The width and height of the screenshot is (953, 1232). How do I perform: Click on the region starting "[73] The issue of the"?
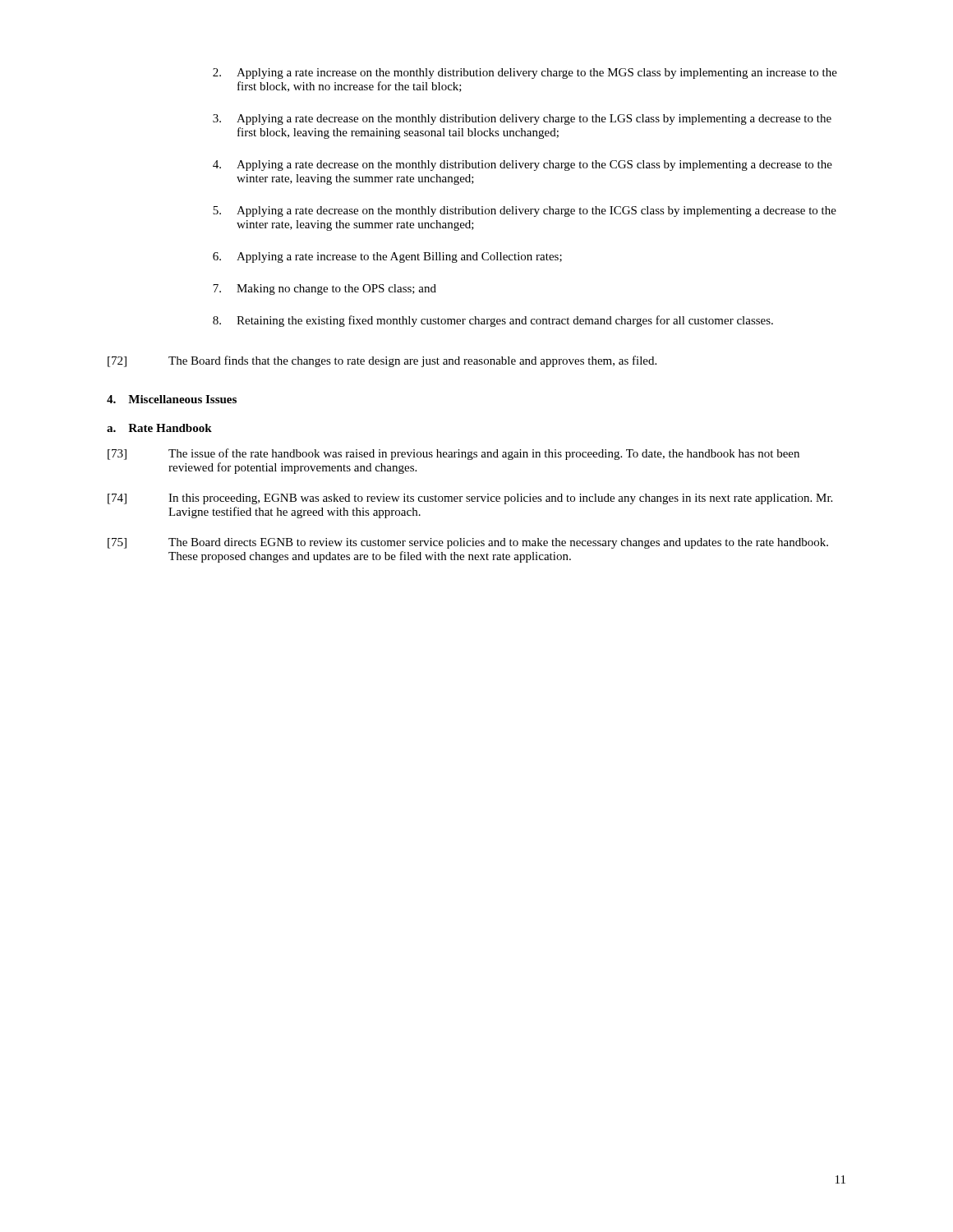[476, 461]
